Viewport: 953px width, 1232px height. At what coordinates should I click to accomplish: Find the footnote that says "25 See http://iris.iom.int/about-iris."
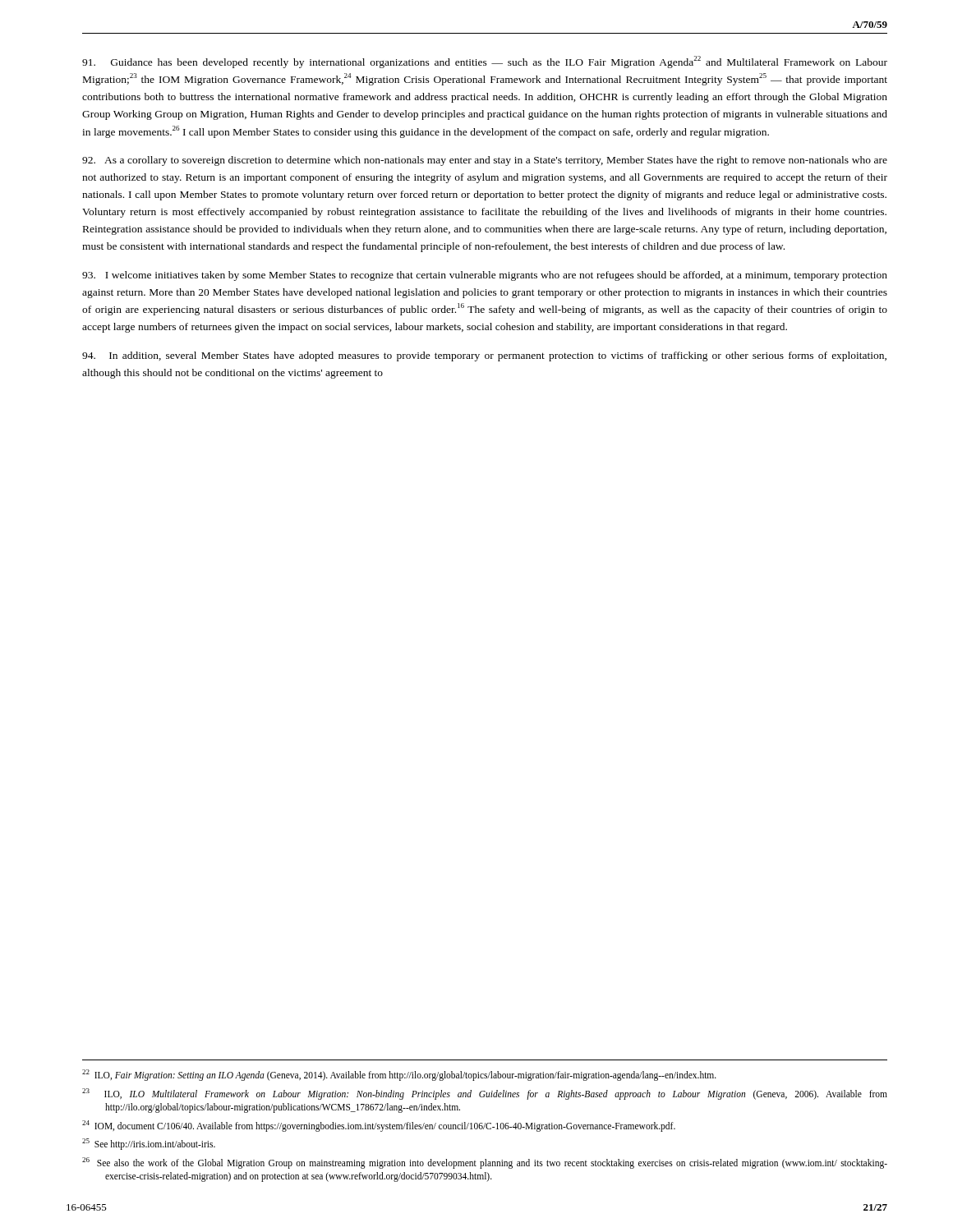click(x=149, y=1143)
